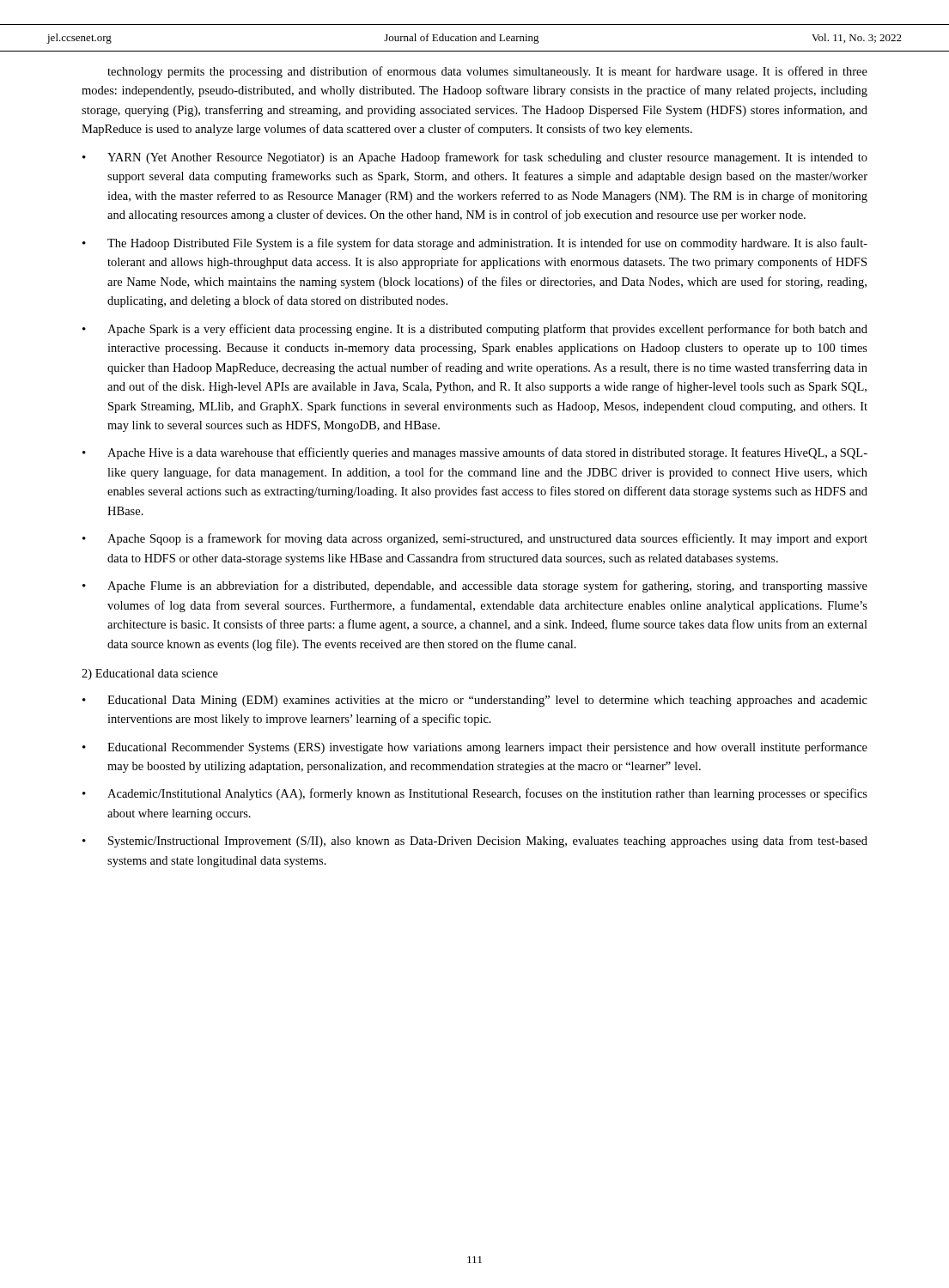This screenshot has width=949, height=1288.
Task: Locate the list item that says "• Academic/Institutional Analytics (AA), formerly known as Institutional"
Action: coord(474,804)
